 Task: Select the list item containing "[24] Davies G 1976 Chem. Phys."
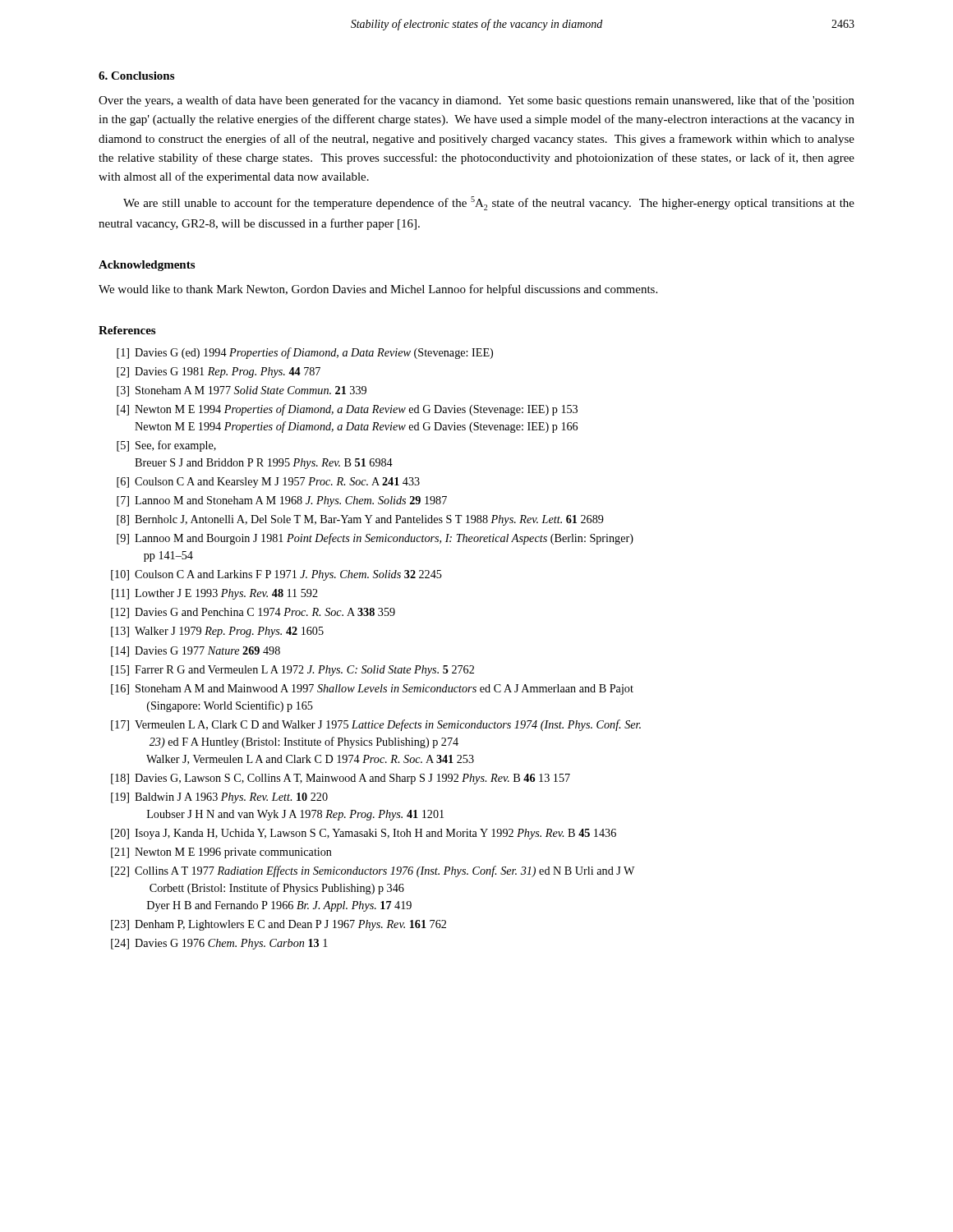[219, 944]
